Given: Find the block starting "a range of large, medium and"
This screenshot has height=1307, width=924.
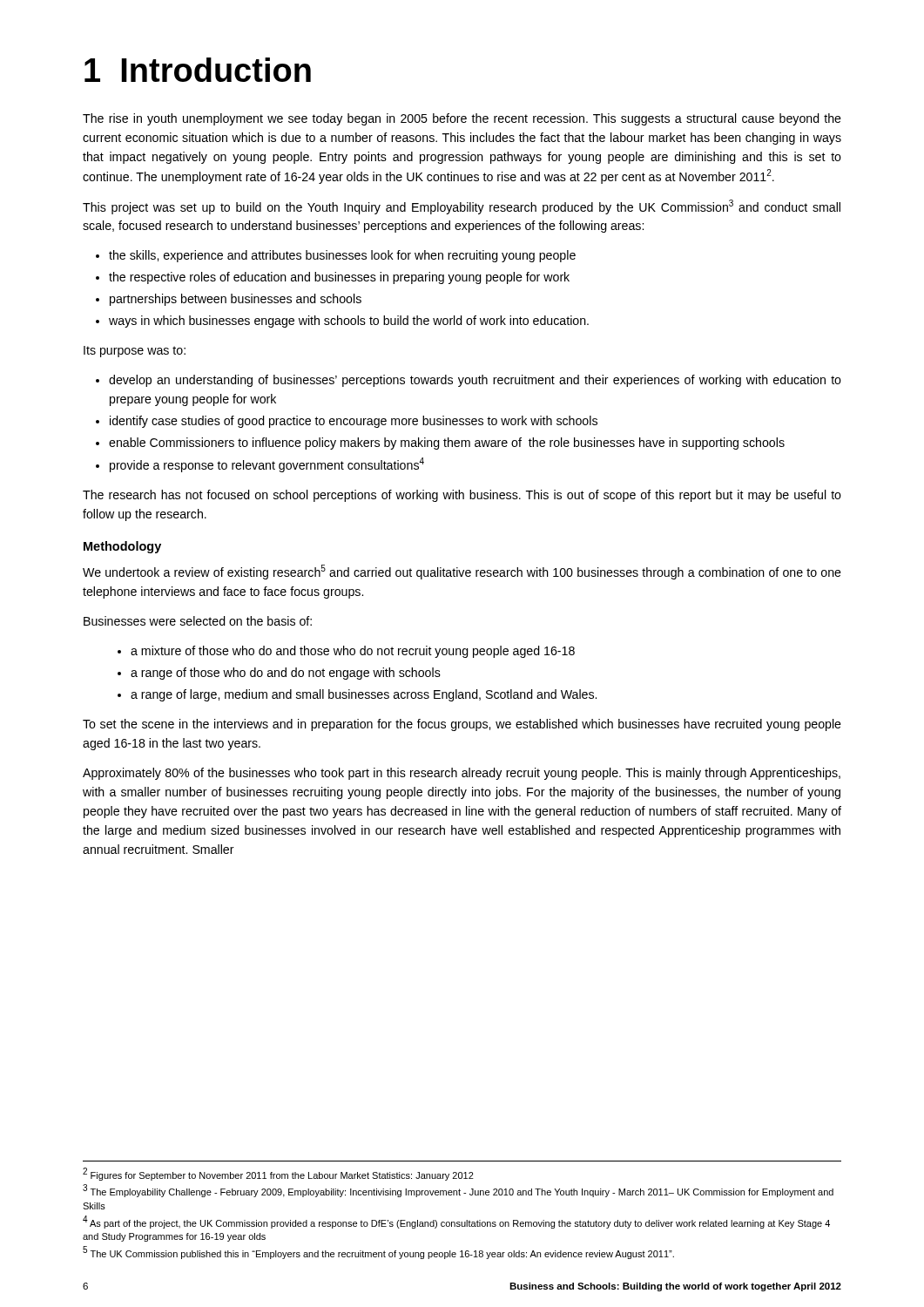Looking at the screenshot, I should 364,694.
